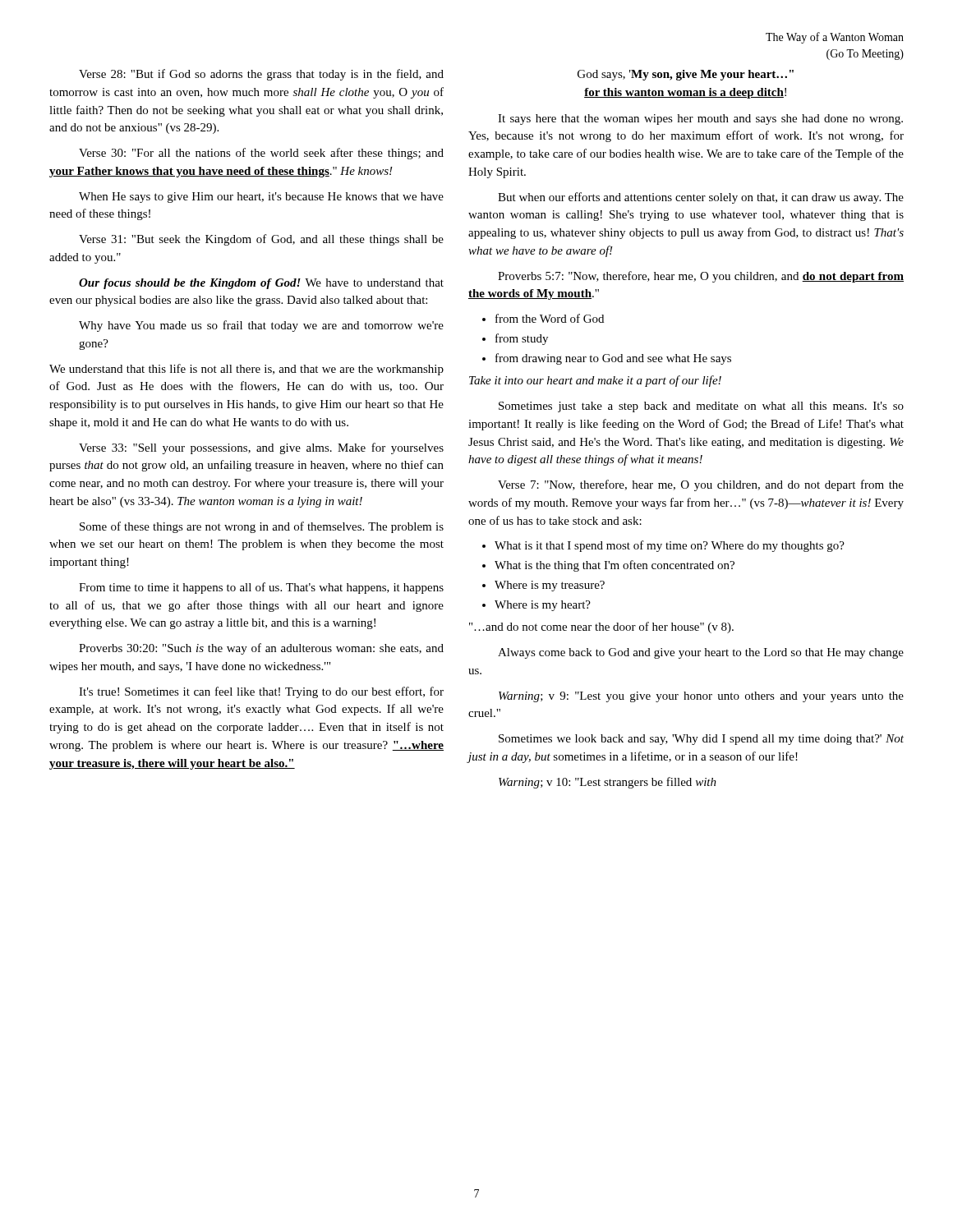Screen dimensions: 1232x953
Task: Point to the block beginning ""…and do not come near the door of"
Action: [x=686, y=628]
